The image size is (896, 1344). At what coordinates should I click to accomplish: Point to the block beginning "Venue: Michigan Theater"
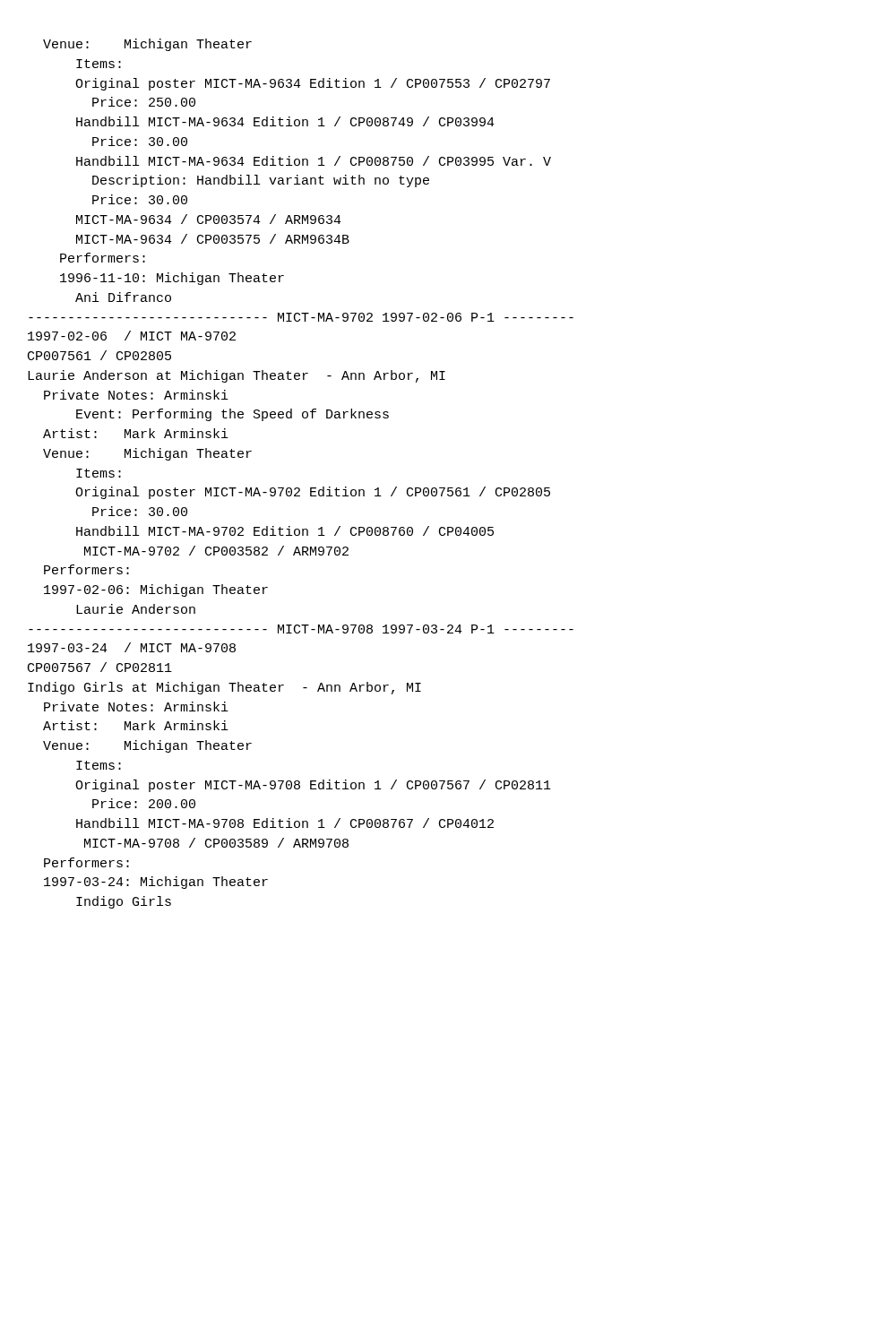(x=448, y=172)
